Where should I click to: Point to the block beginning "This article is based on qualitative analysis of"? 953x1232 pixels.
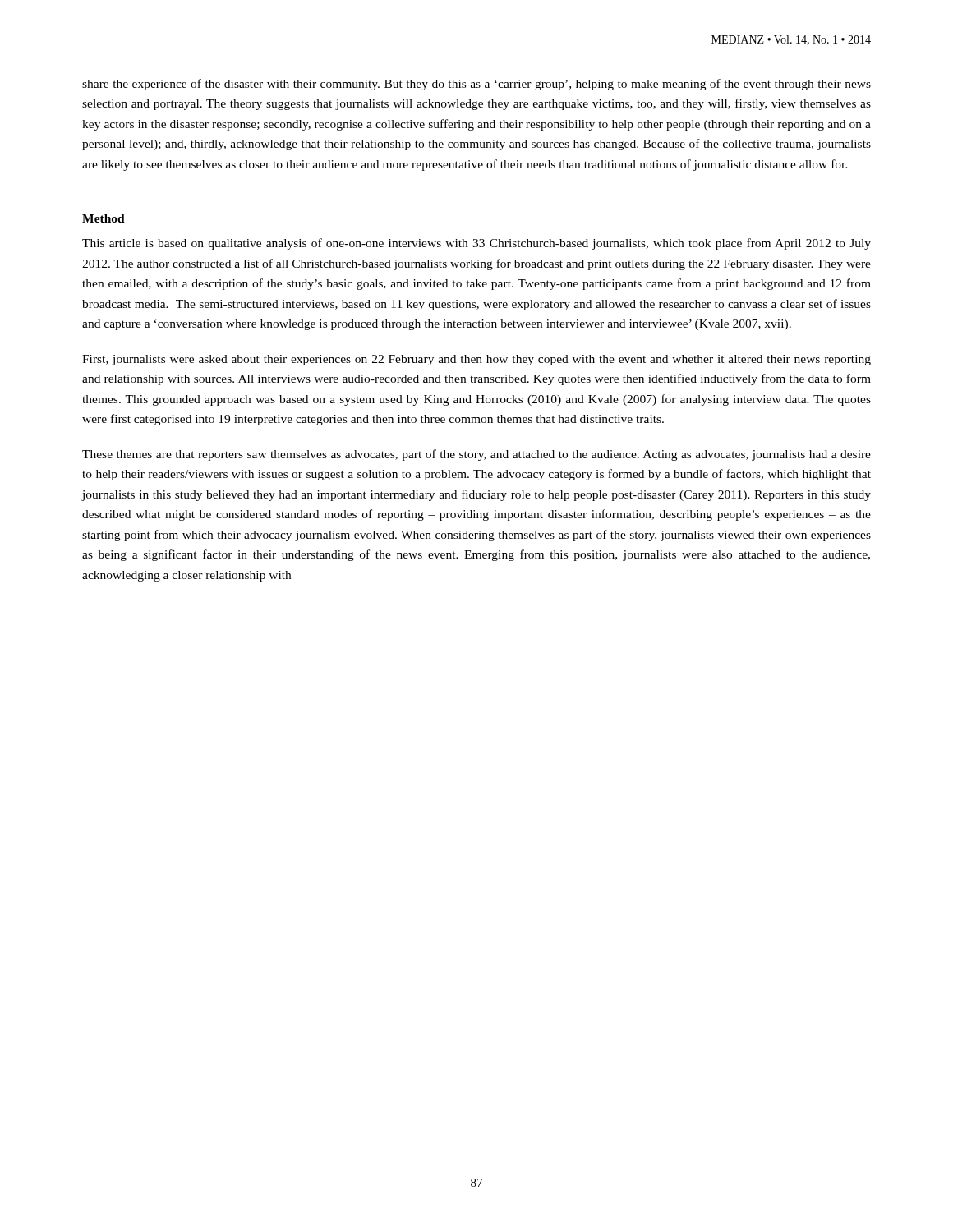point(476,283)
